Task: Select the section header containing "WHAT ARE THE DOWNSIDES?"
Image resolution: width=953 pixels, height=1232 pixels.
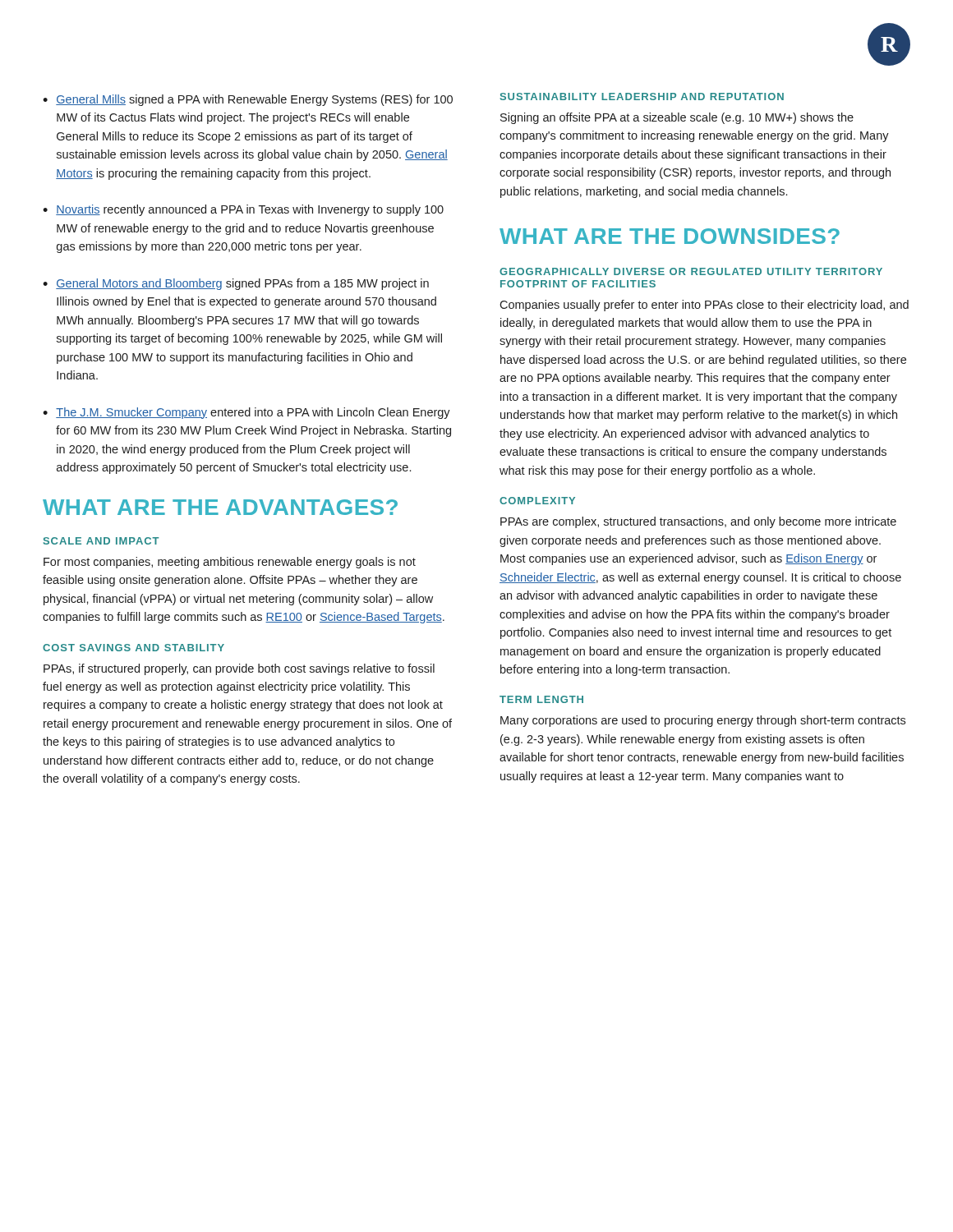Action: pos(670,236)
